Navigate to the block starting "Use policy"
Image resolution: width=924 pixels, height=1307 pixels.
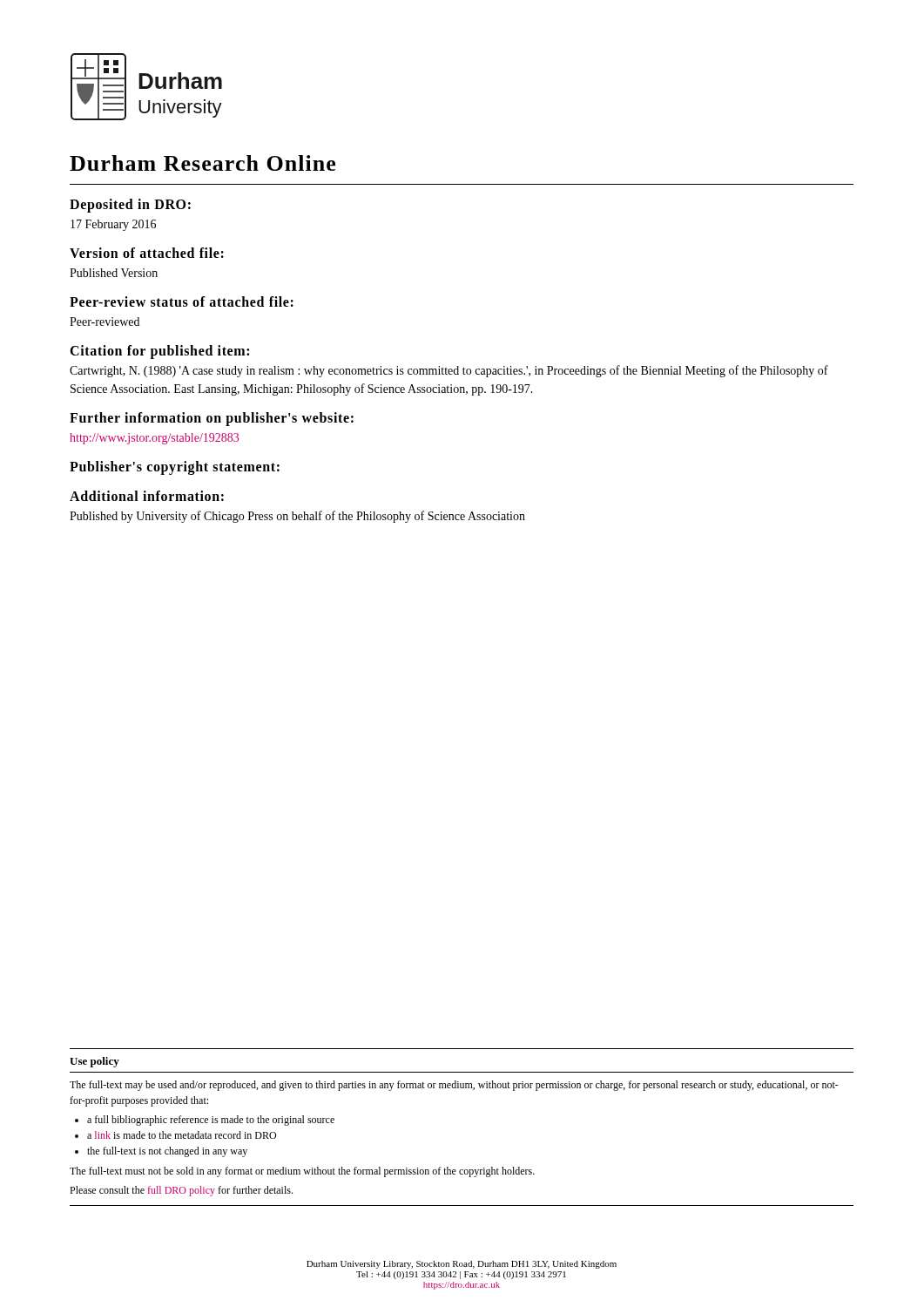pos(462,1062)
